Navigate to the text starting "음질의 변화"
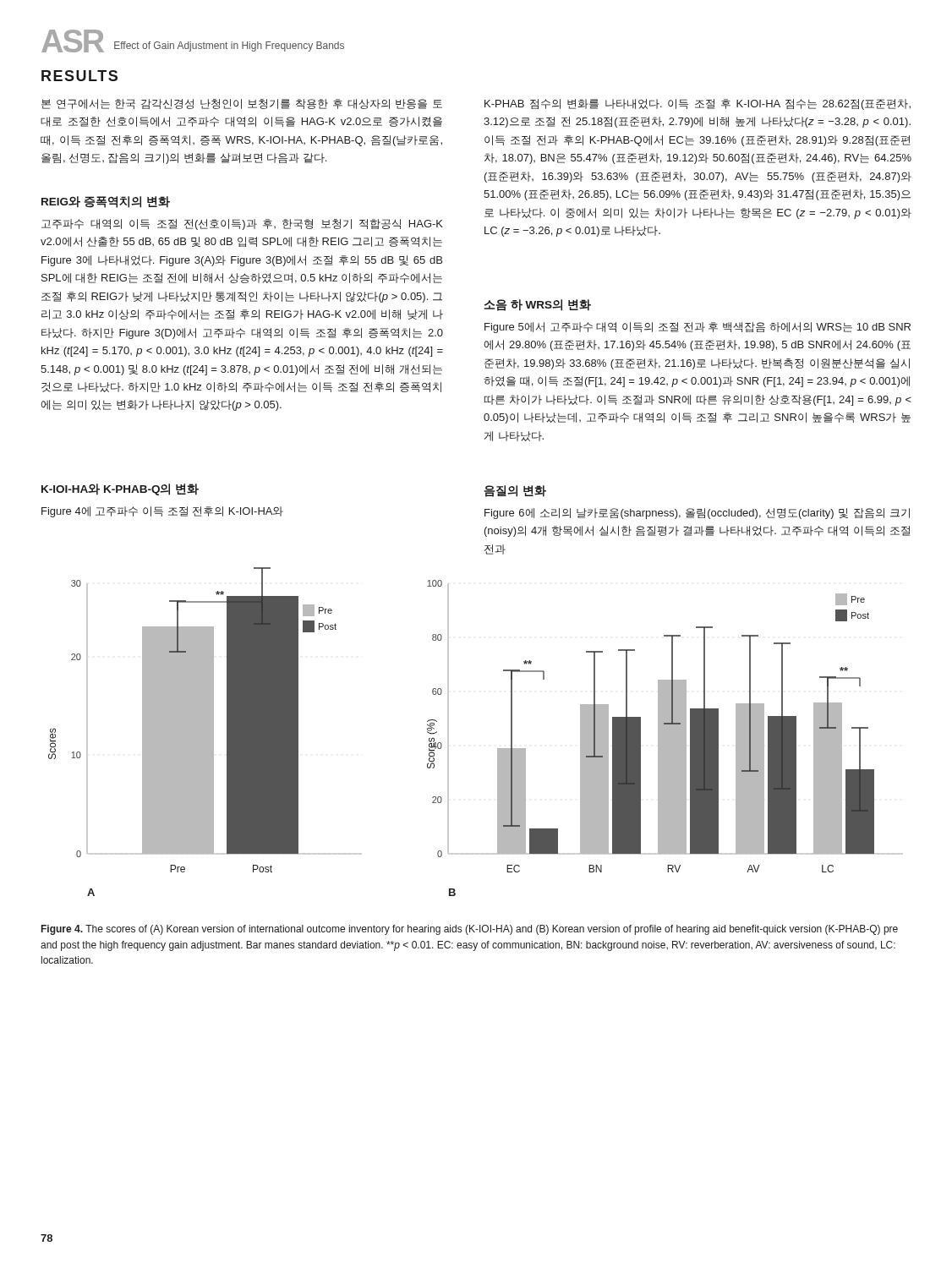The height and width of the screenshot is (1268, 952). (x=515, y=491)
